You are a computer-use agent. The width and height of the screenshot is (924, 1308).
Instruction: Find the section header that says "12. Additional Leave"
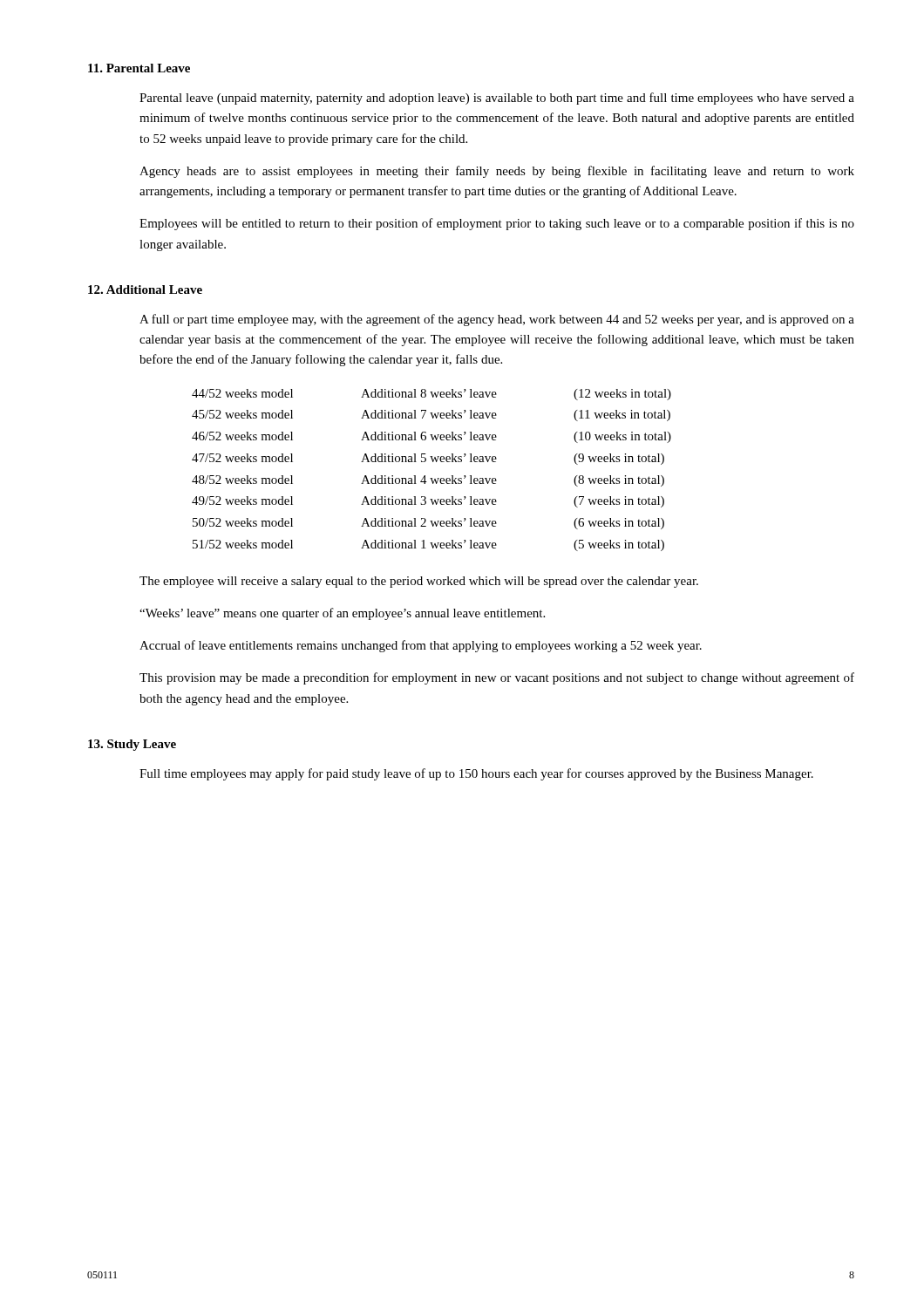pyautogui.click(x=145, y=289)
